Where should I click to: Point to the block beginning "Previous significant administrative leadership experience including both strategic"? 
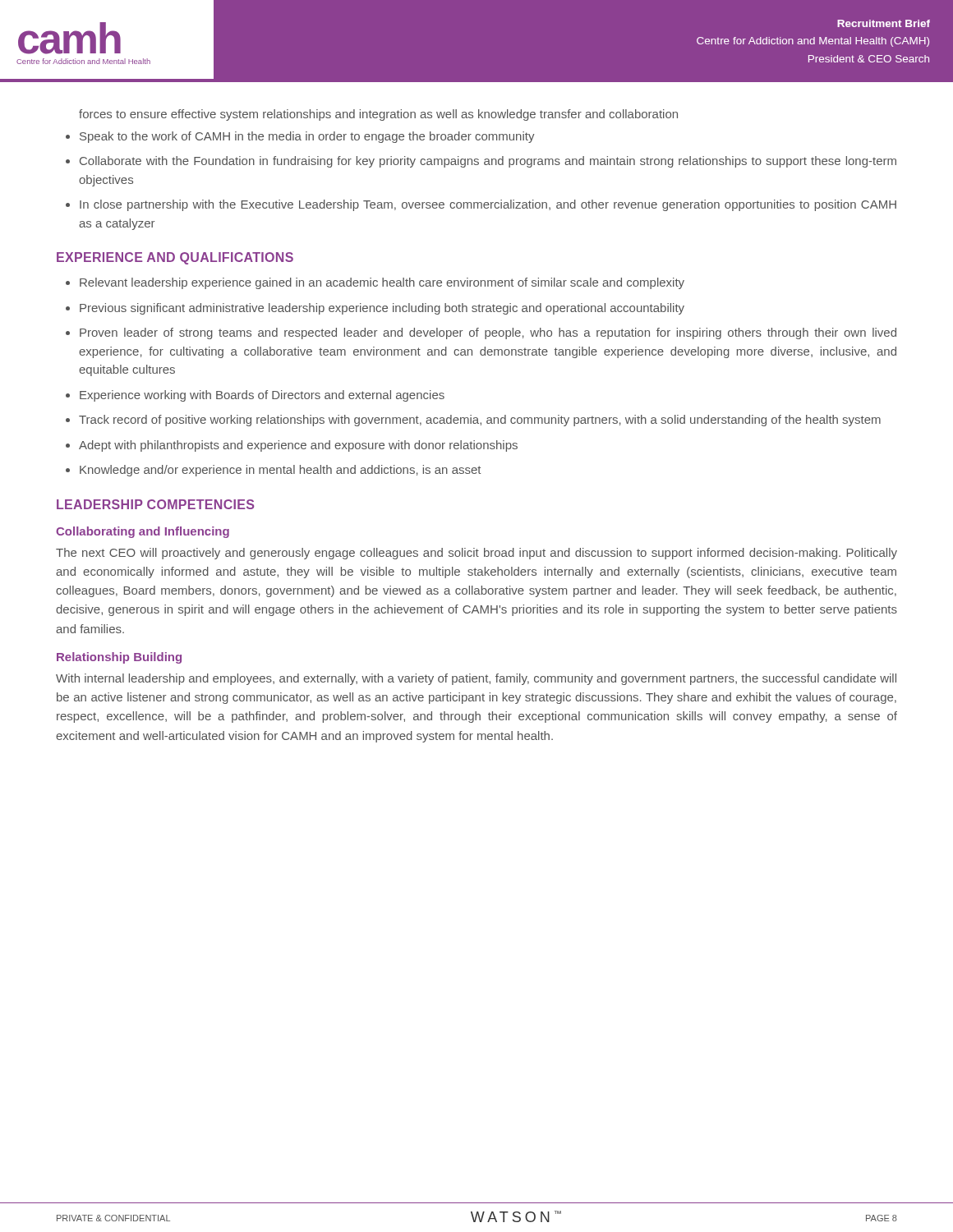point(382,307)
